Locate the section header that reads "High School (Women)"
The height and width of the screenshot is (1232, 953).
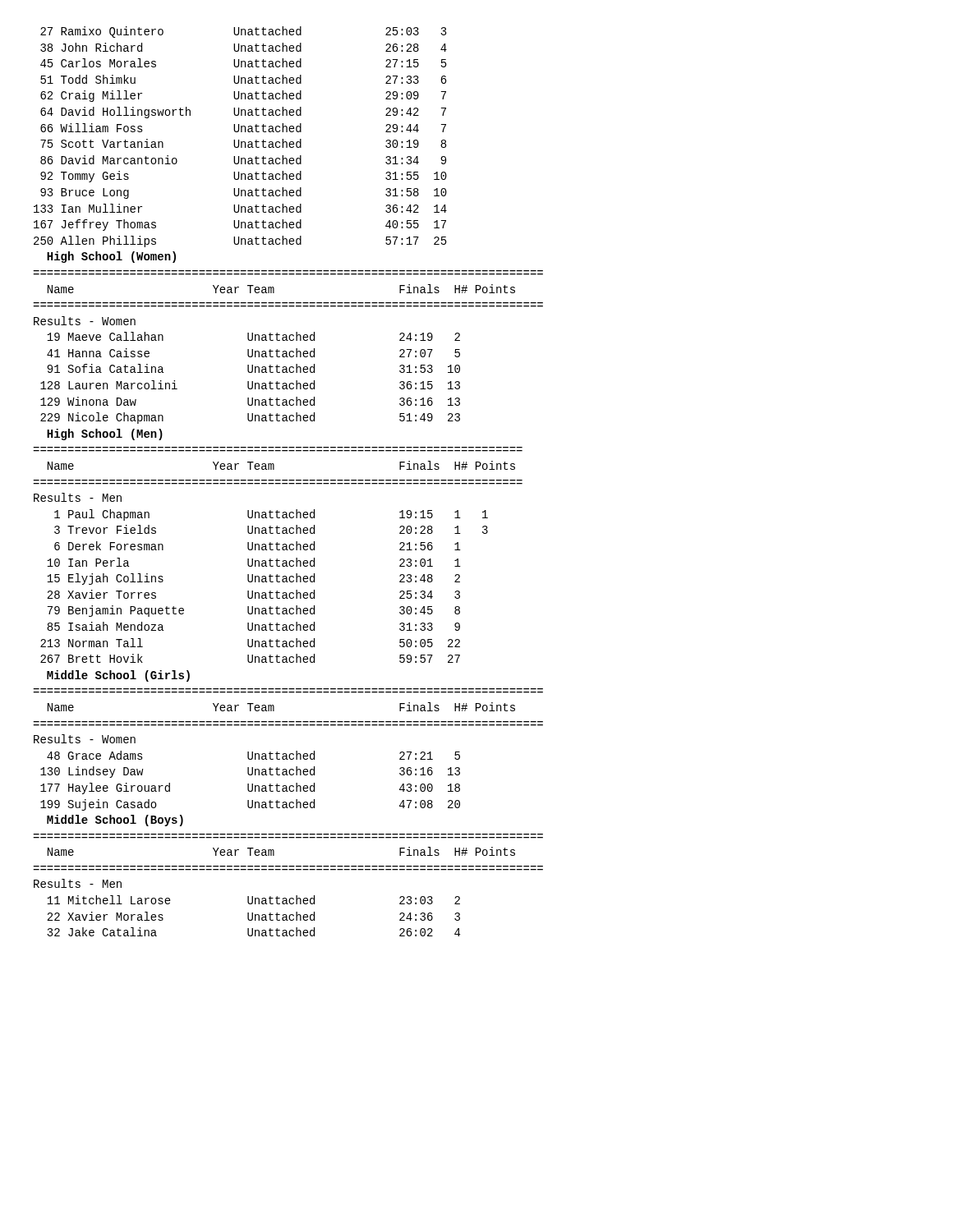click(111, 257)
